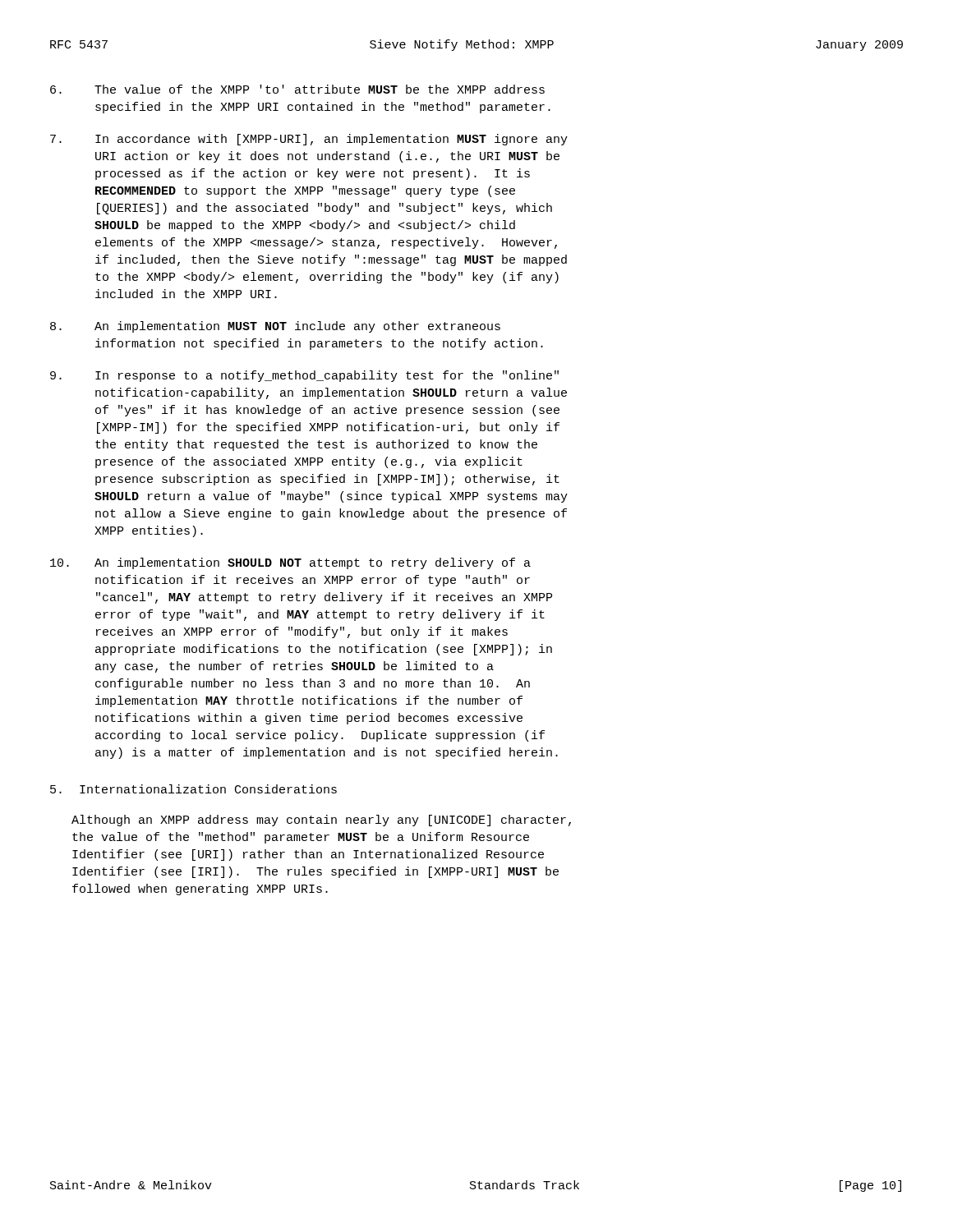Click on the text starting "10. An implementation SHOULD NOT attempt to retry"
The width and height of the screenshot is (953, 1232).
[x=476, y=659]
